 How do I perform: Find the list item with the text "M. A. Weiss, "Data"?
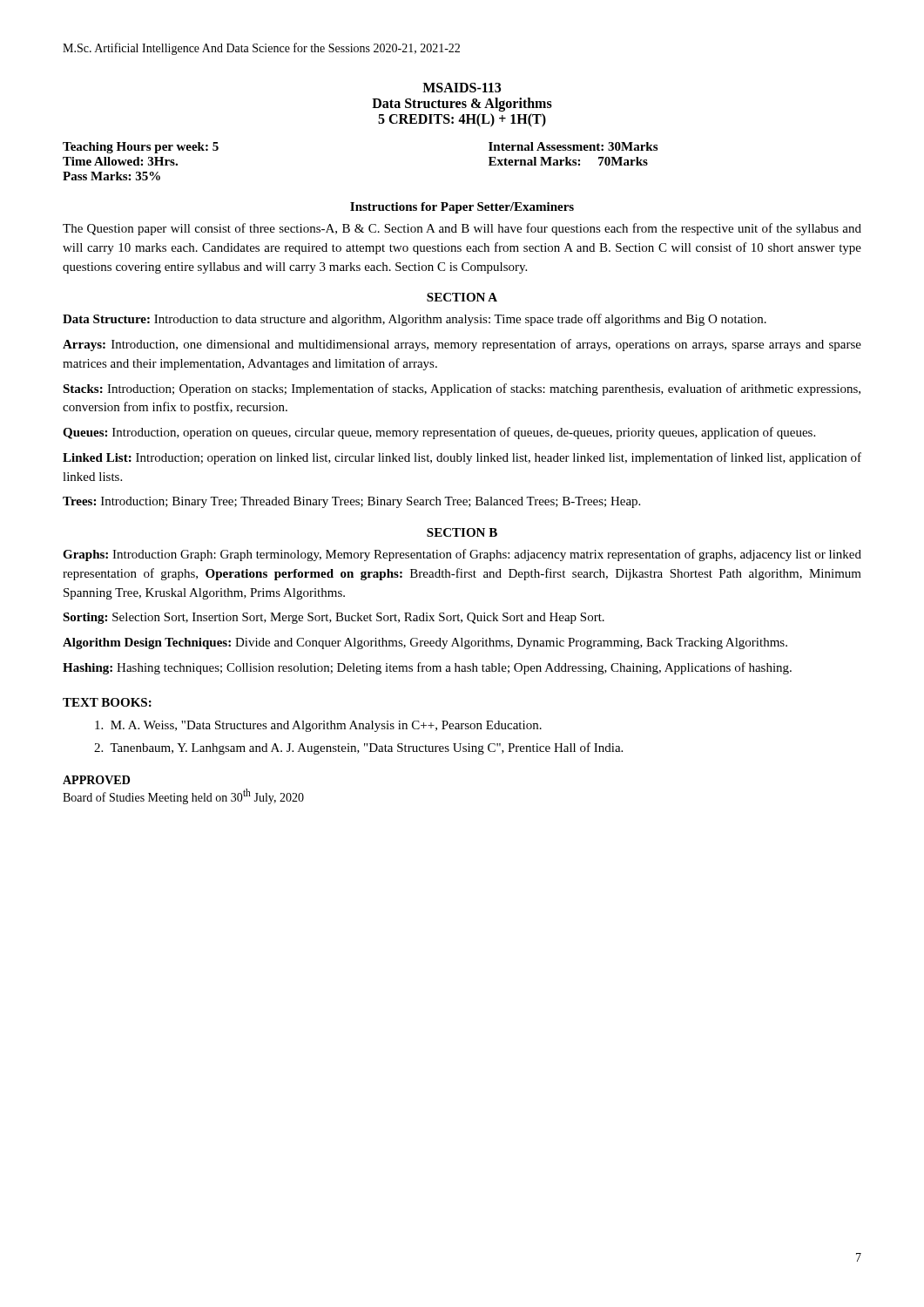(x=318, y=725)
